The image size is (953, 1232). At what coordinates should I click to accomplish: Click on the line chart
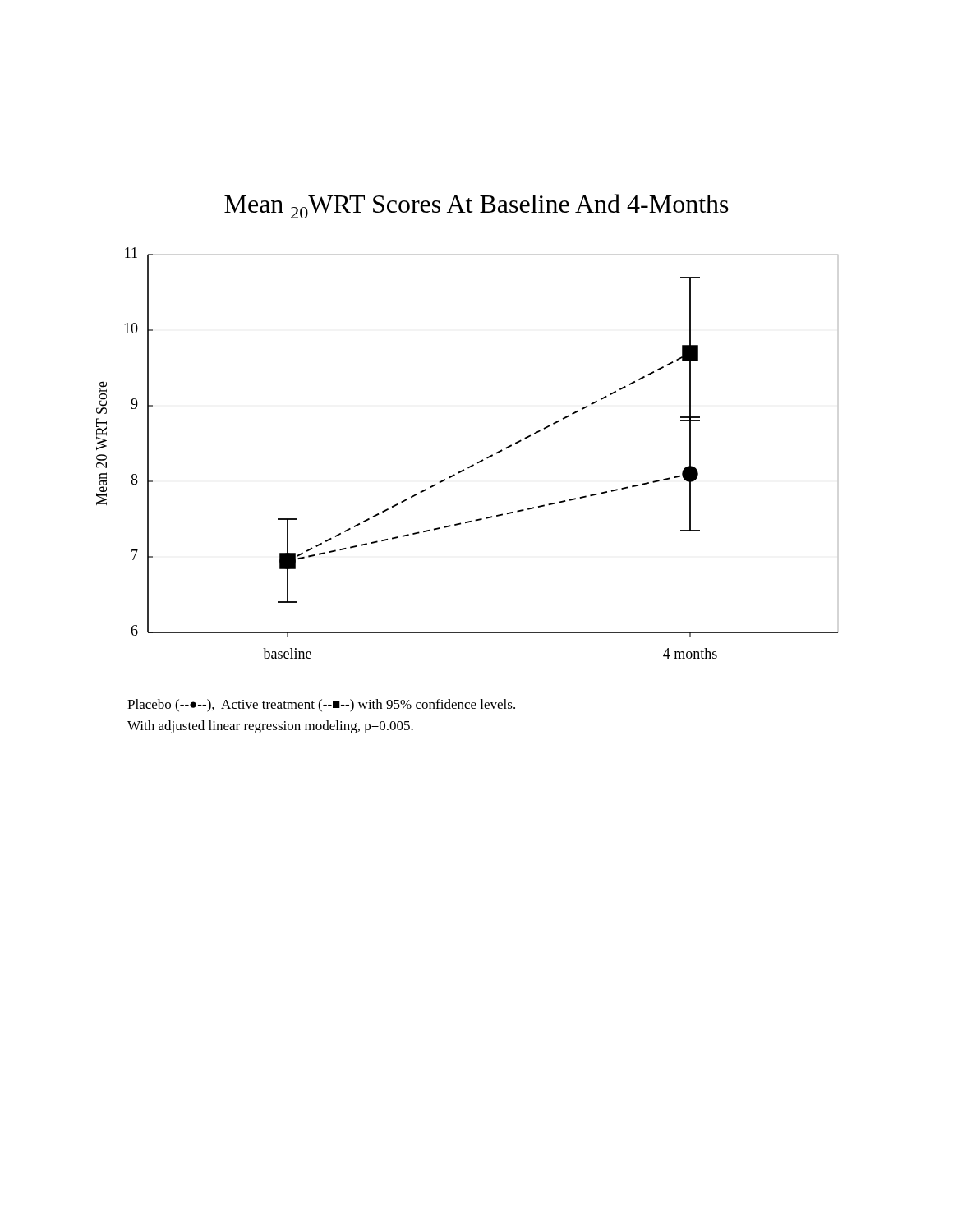[x=476, y=464]
